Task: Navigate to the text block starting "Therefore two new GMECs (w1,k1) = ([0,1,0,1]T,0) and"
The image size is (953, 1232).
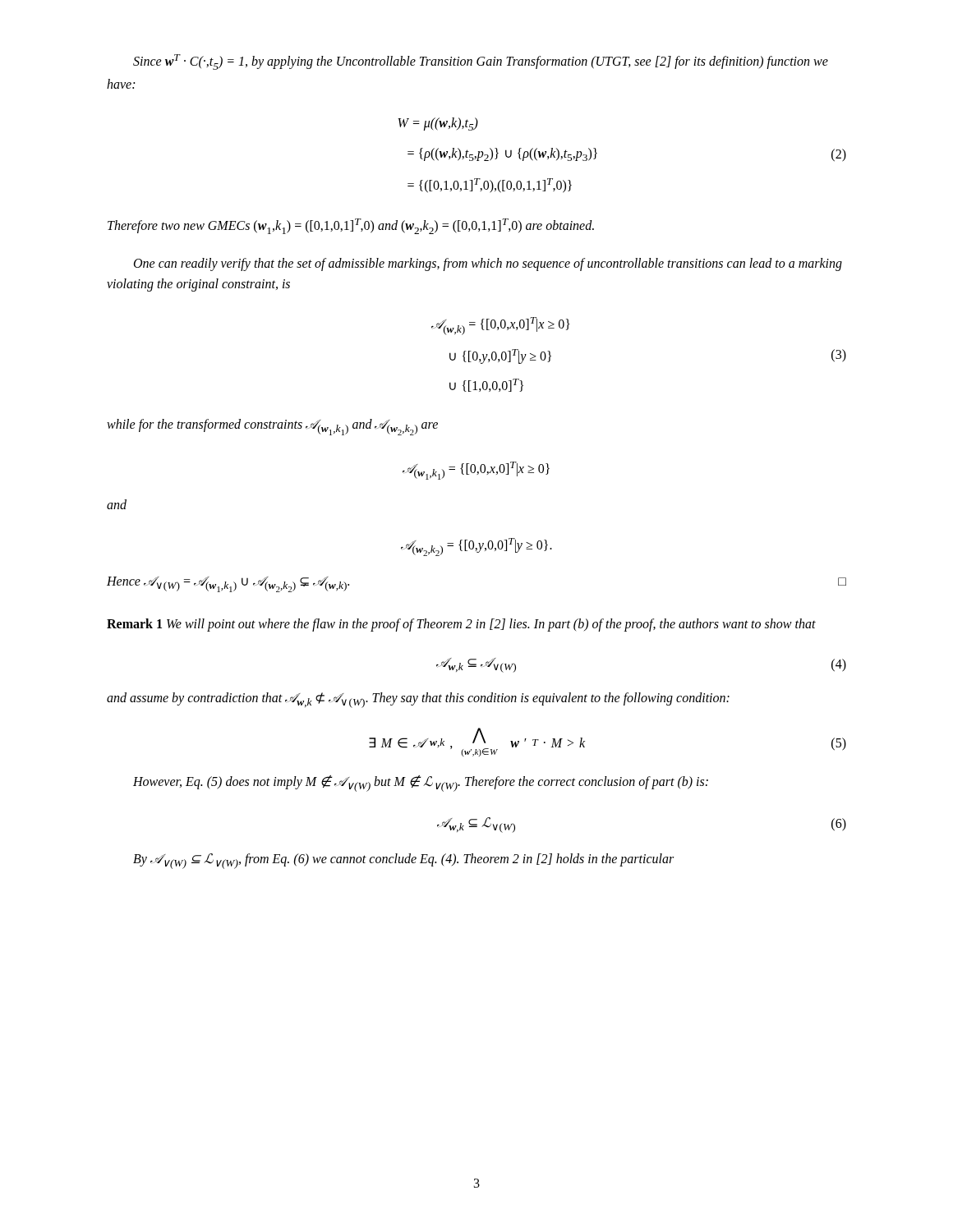Action: [x=351, y=226]
